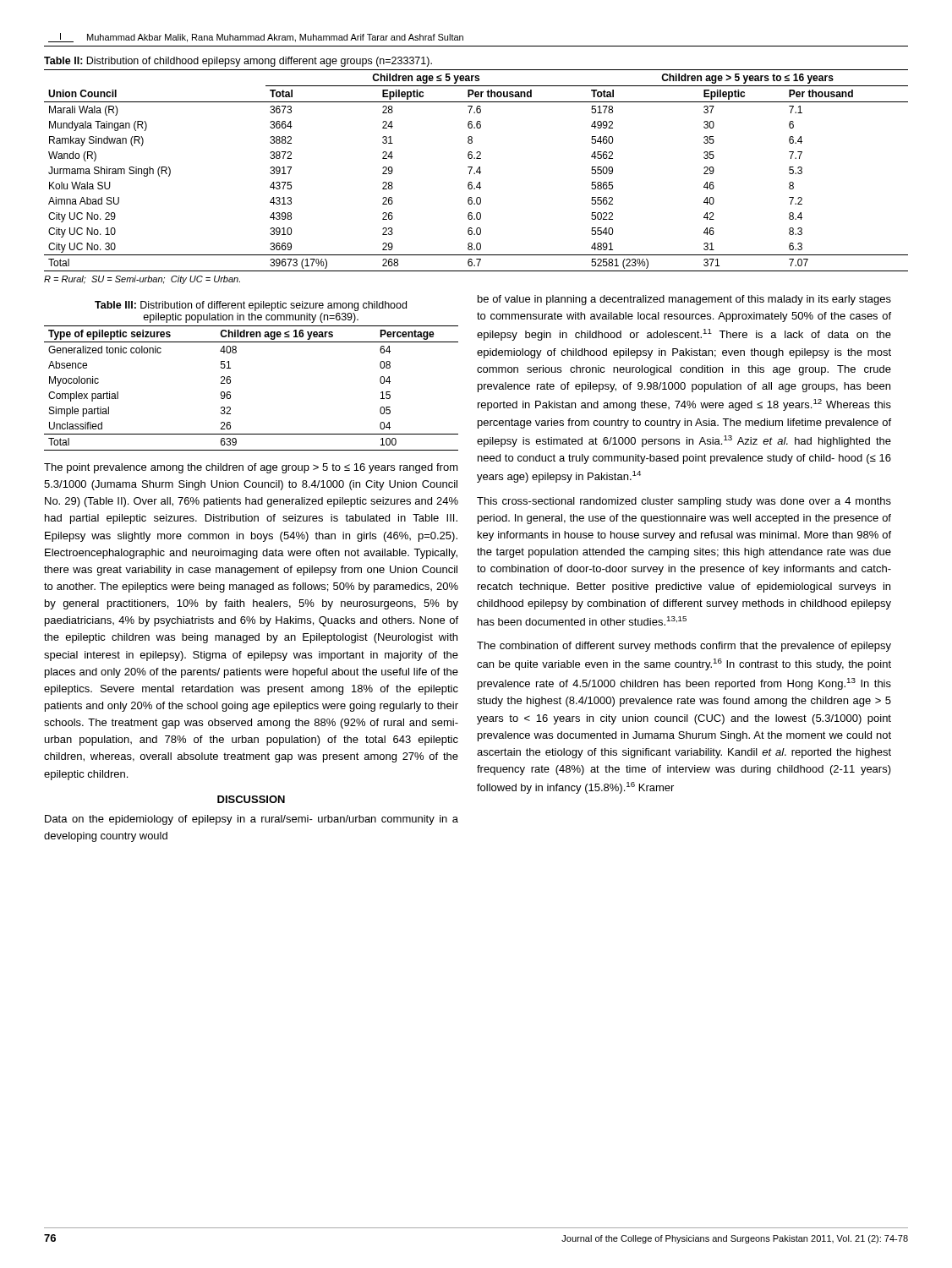Click the caption that begins "Table III: Distribution of different epileptic seizure"
The width and height of the screenshot is (952, 1268).
[x=251, y=311]
